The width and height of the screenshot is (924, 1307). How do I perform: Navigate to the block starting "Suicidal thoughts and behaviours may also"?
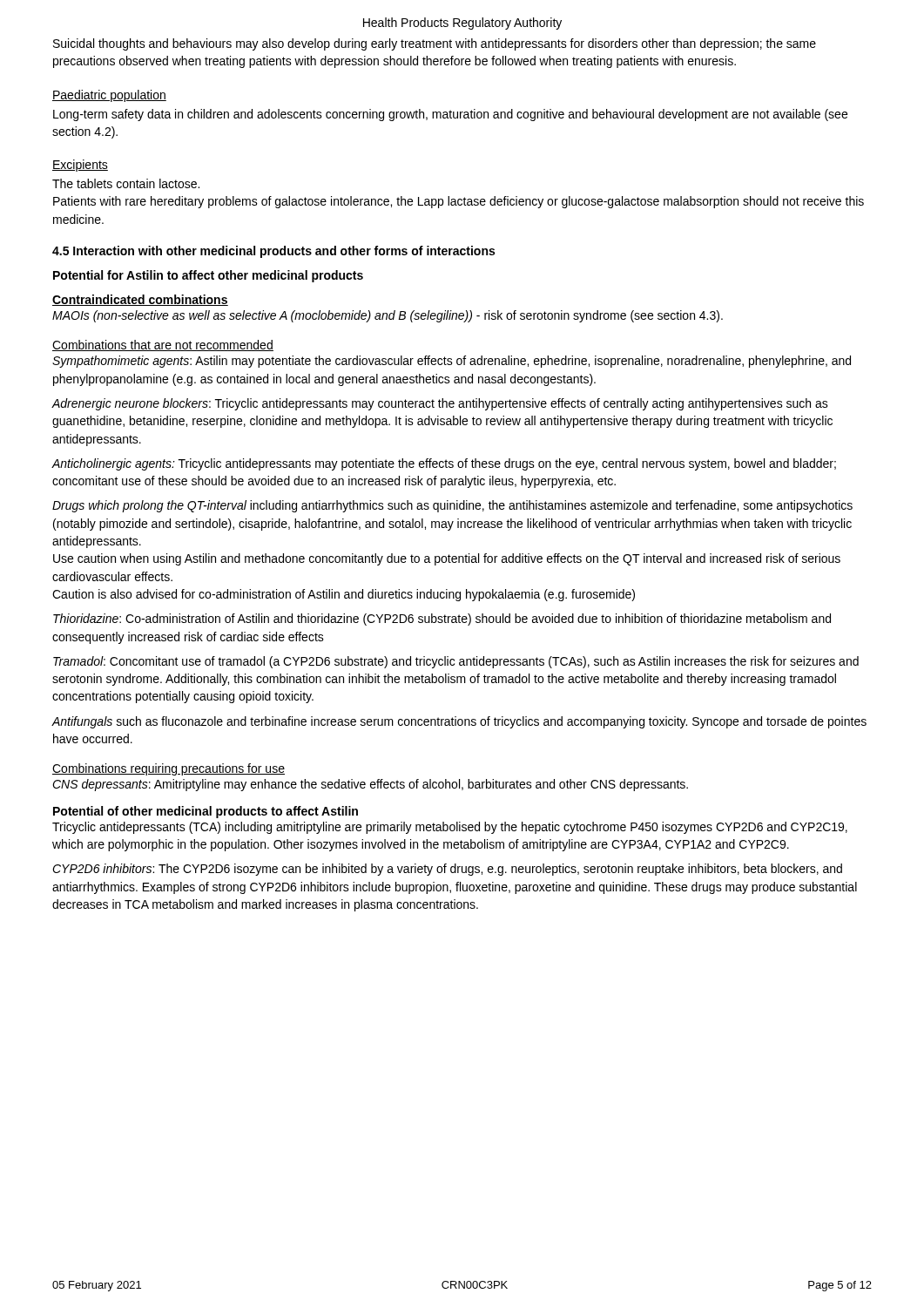(462, 53)
